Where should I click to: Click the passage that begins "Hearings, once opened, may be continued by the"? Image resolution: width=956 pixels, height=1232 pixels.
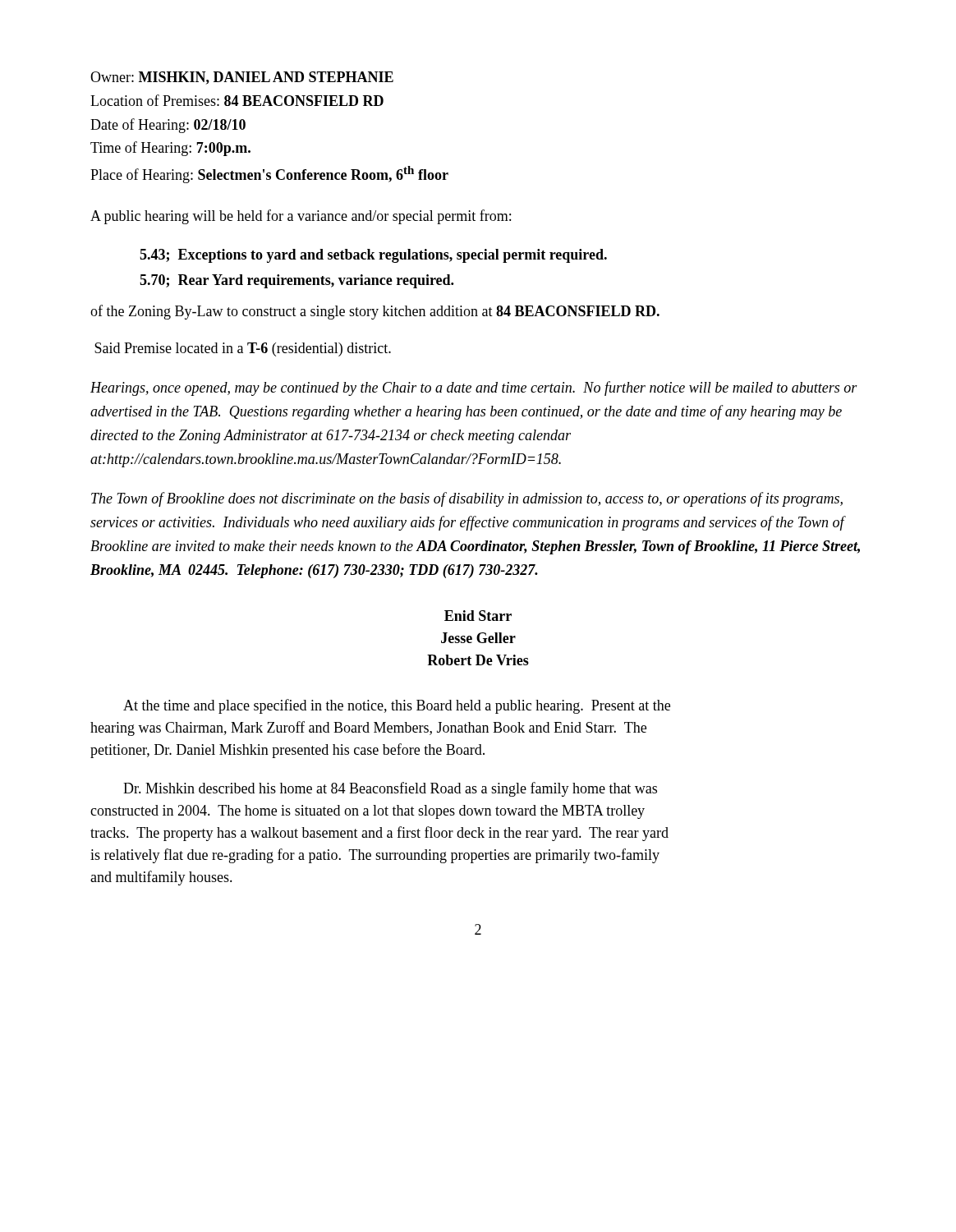(478, 424)
